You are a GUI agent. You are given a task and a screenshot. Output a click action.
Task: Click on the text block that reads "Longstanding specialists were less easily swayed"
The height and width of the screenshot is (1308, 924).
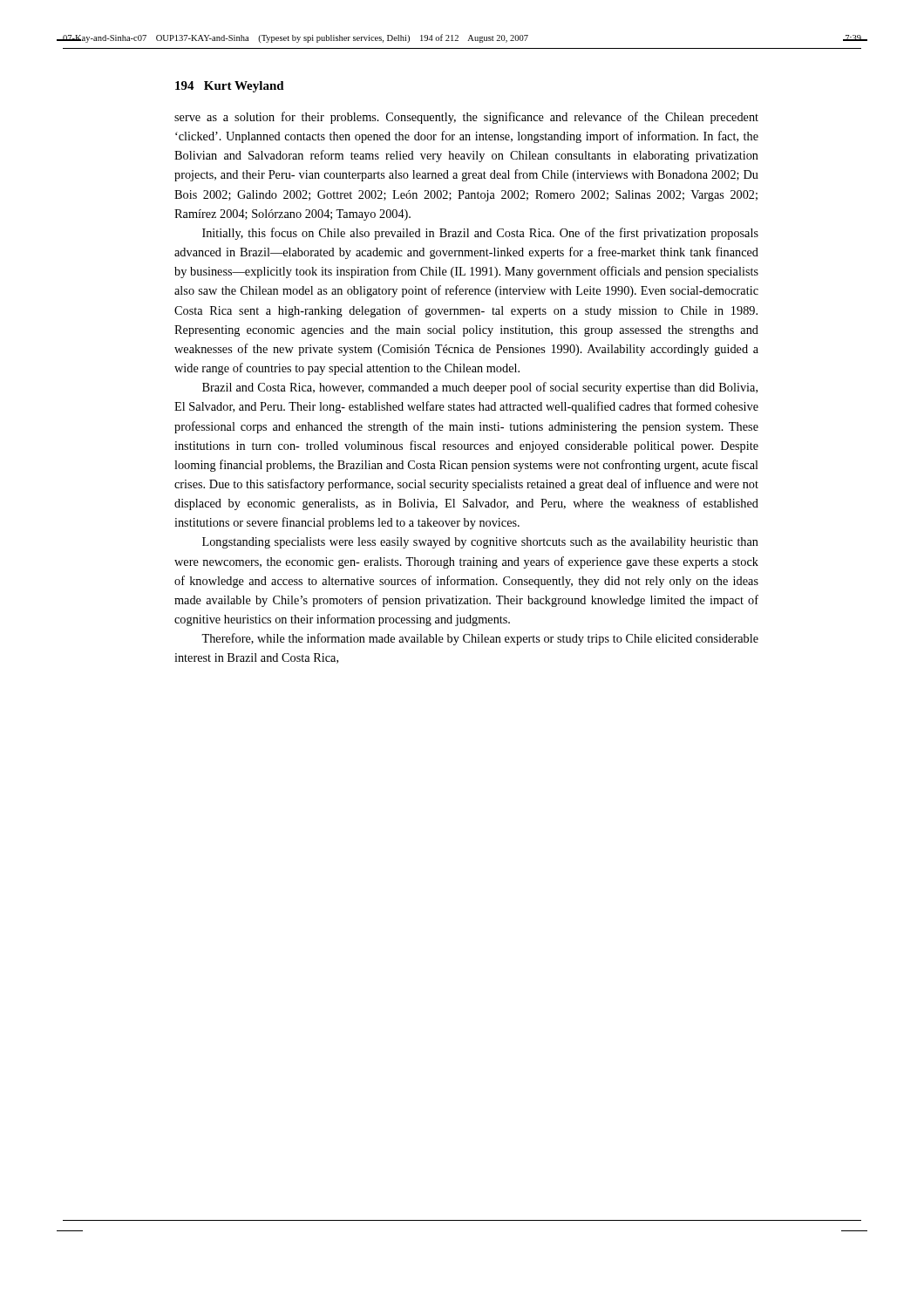(466, 581)
